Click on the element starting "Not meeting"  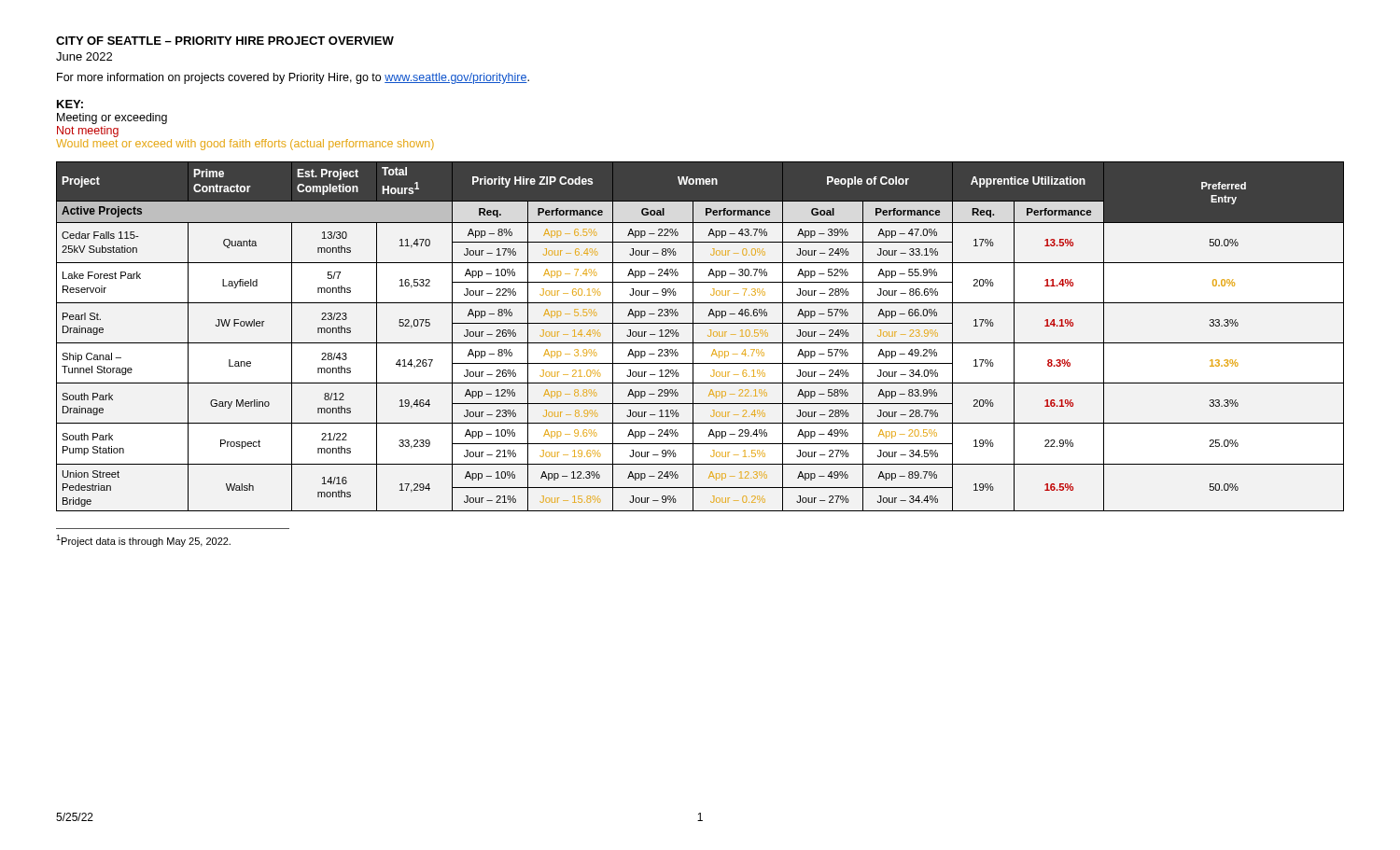87,131
